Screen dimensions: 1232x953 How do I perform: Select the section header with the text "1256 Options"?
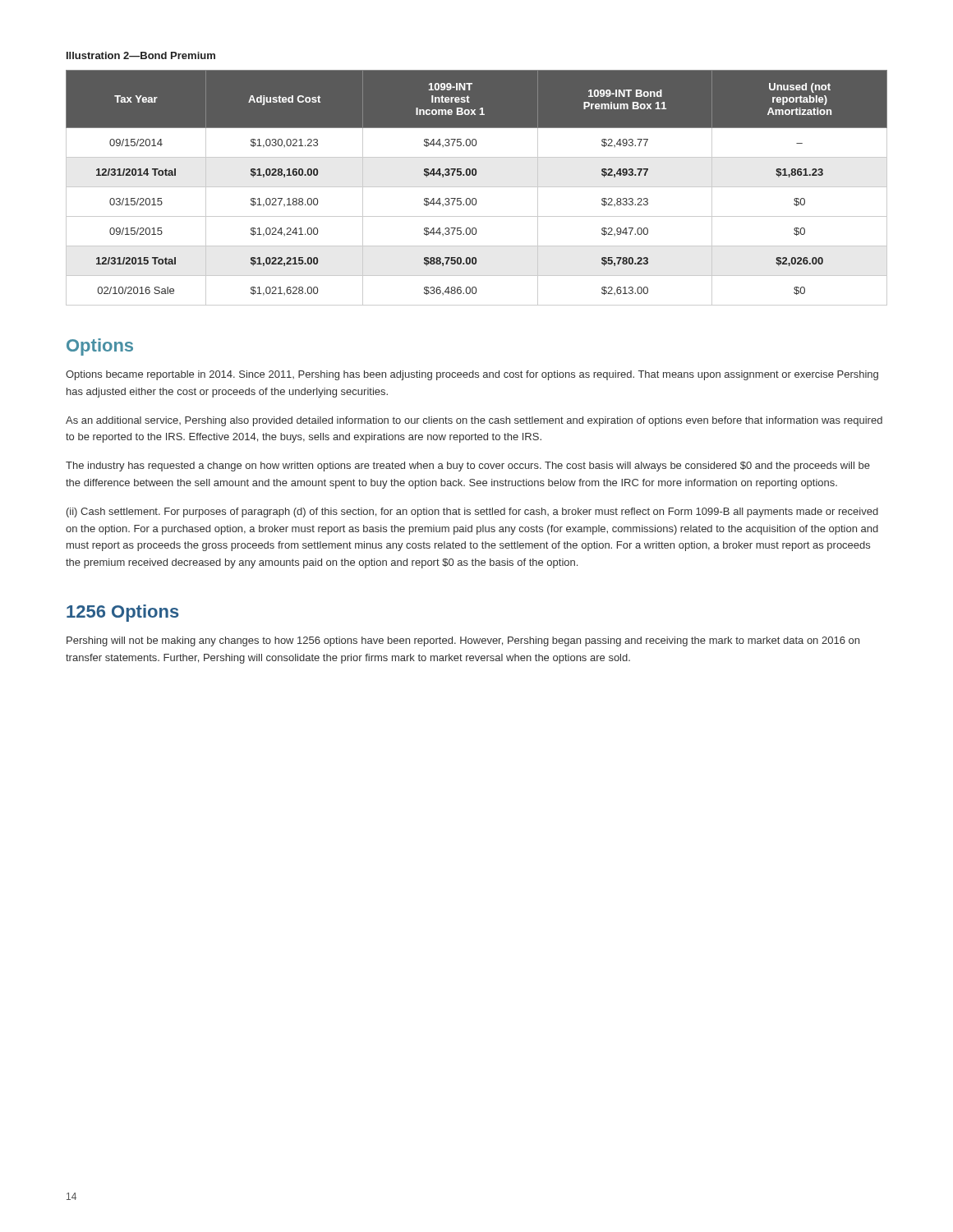point(123,611)
